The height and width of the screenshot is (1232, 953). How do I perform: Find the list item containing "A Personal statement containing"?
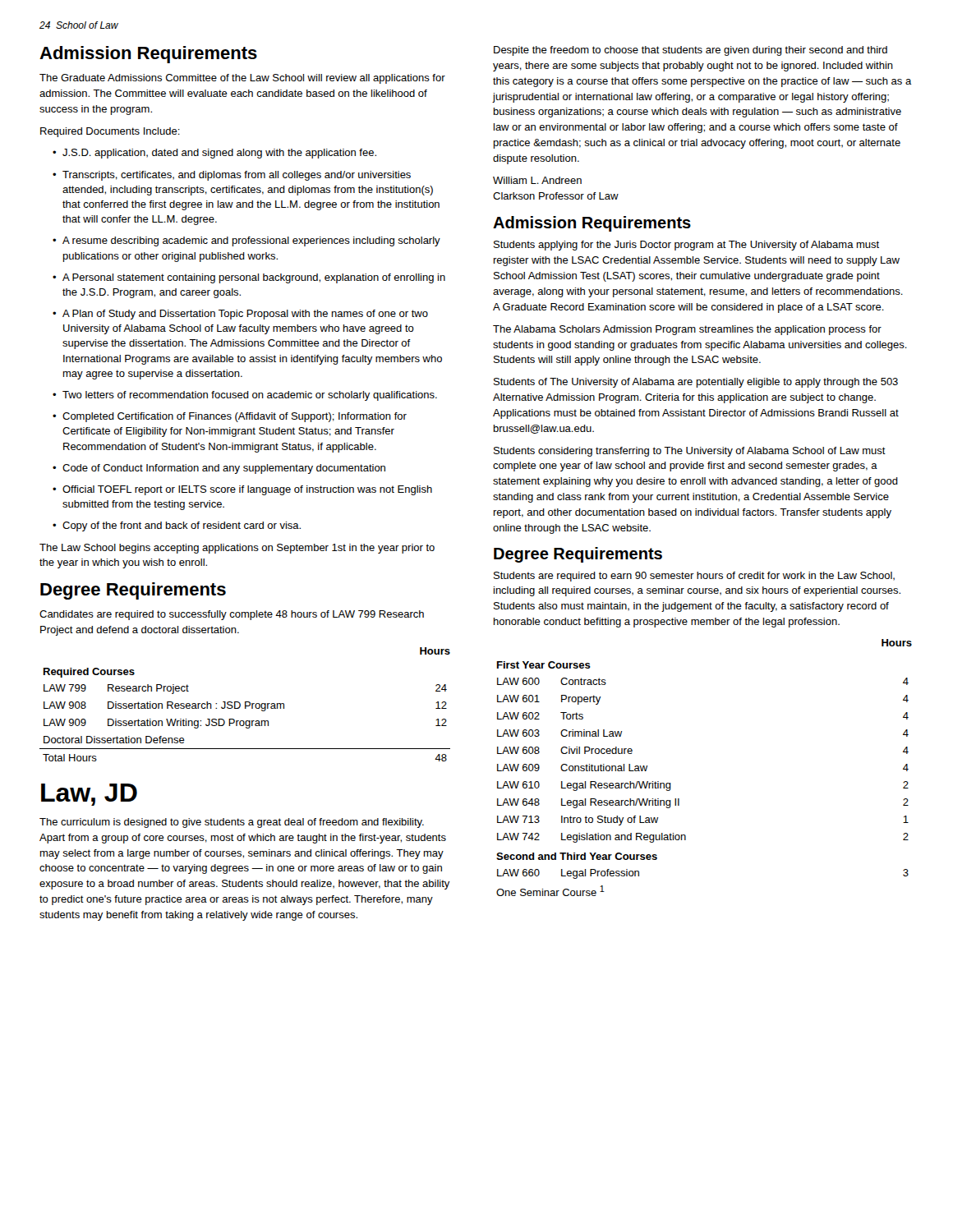[245, 285]
